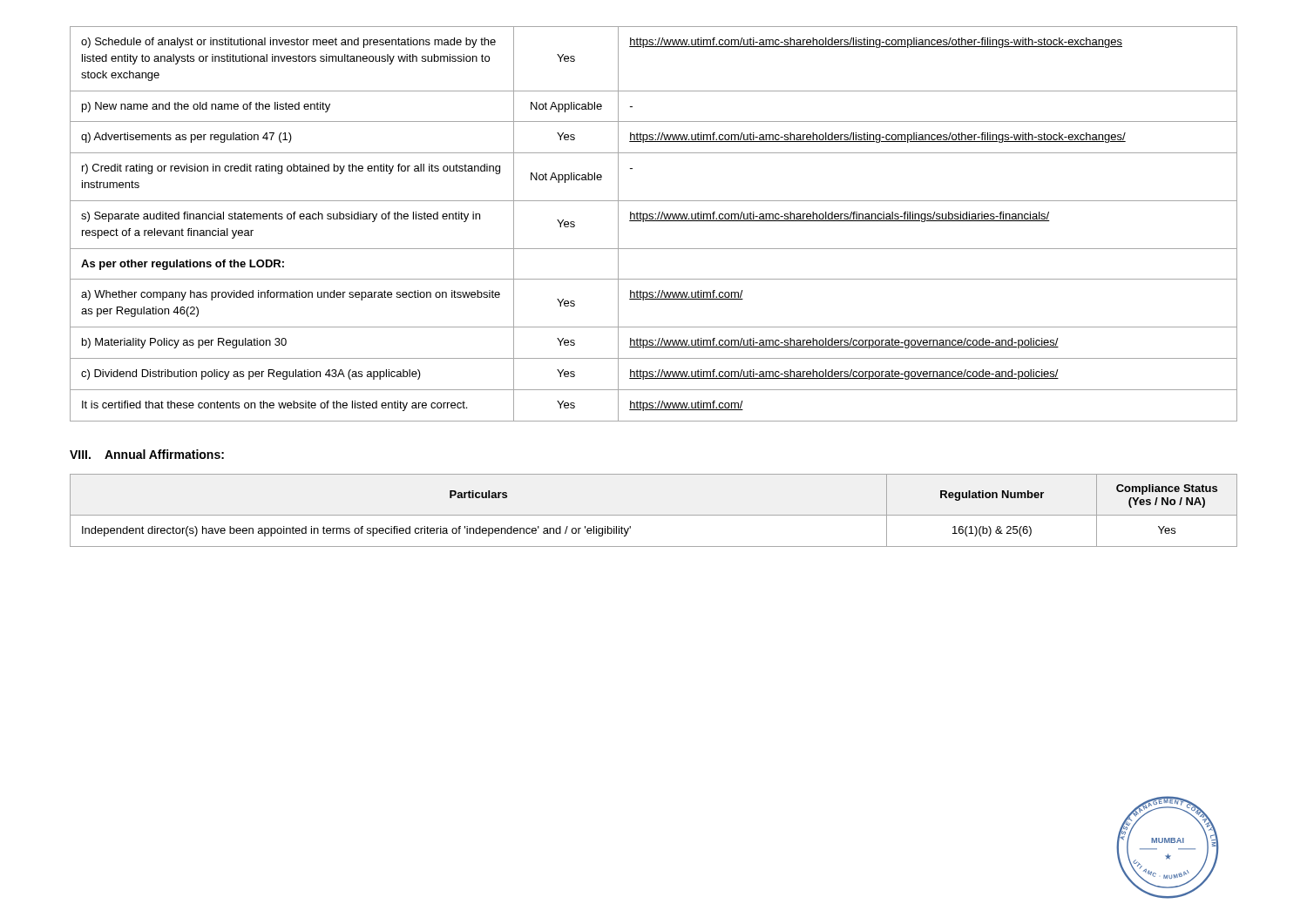Click on the table containing "Compliance Status (Yes / No"

coord(654,510)
